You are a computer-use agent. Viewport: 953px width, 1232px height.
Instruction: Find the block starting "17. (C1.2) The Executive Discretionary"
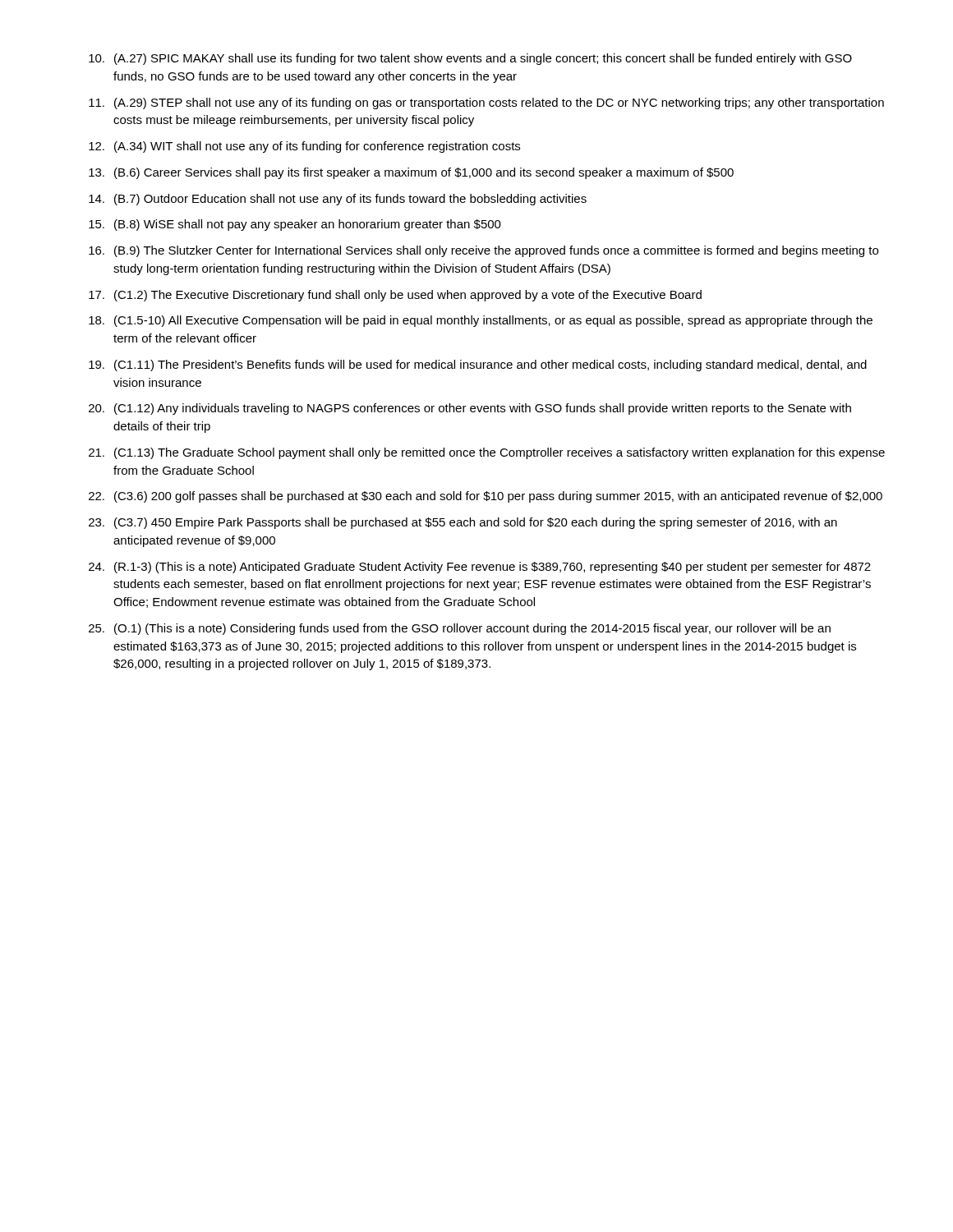[x=476, y=294]
